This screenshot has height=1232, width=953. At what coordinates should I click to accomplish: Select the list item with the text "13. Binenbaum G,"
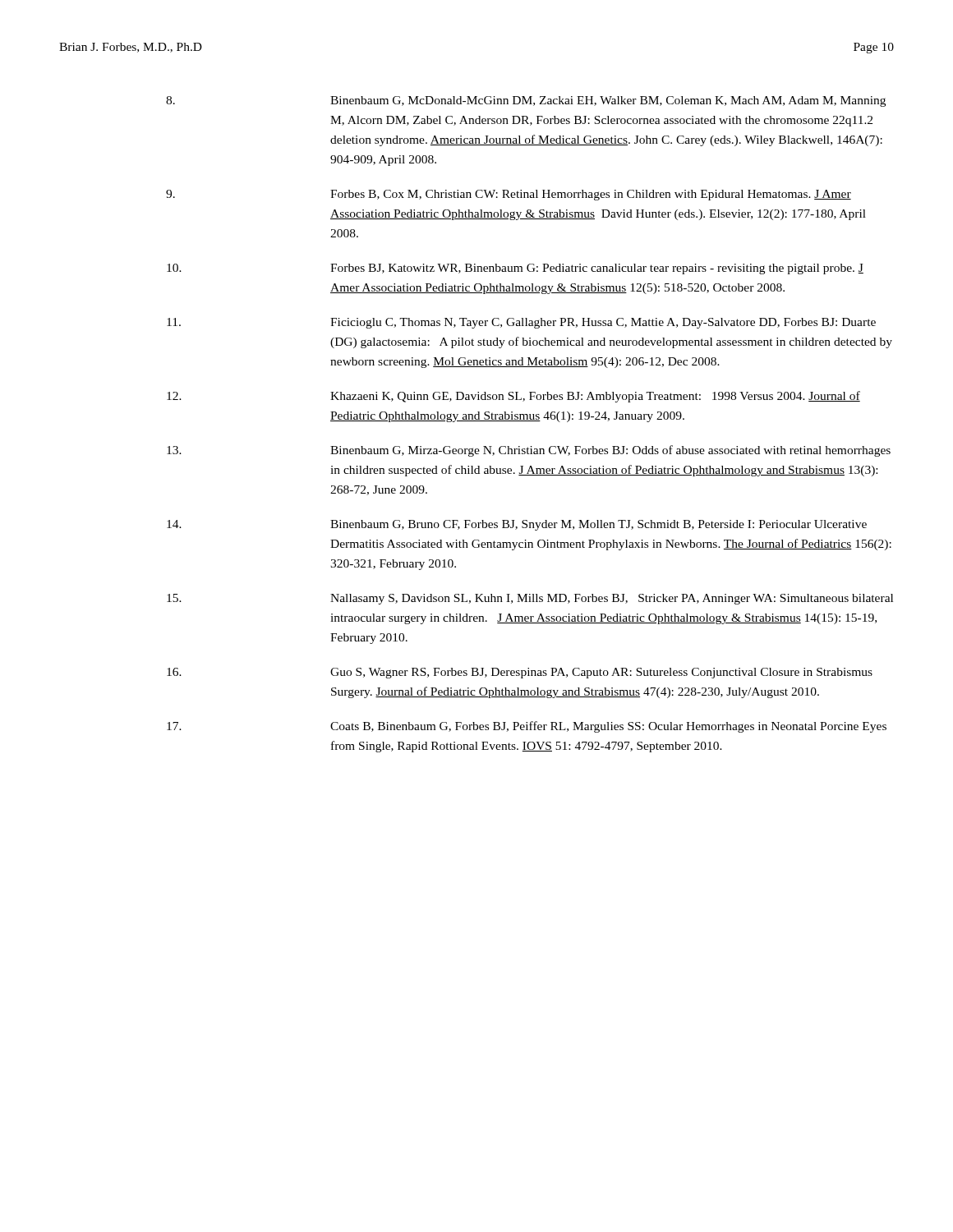point(476,470)
